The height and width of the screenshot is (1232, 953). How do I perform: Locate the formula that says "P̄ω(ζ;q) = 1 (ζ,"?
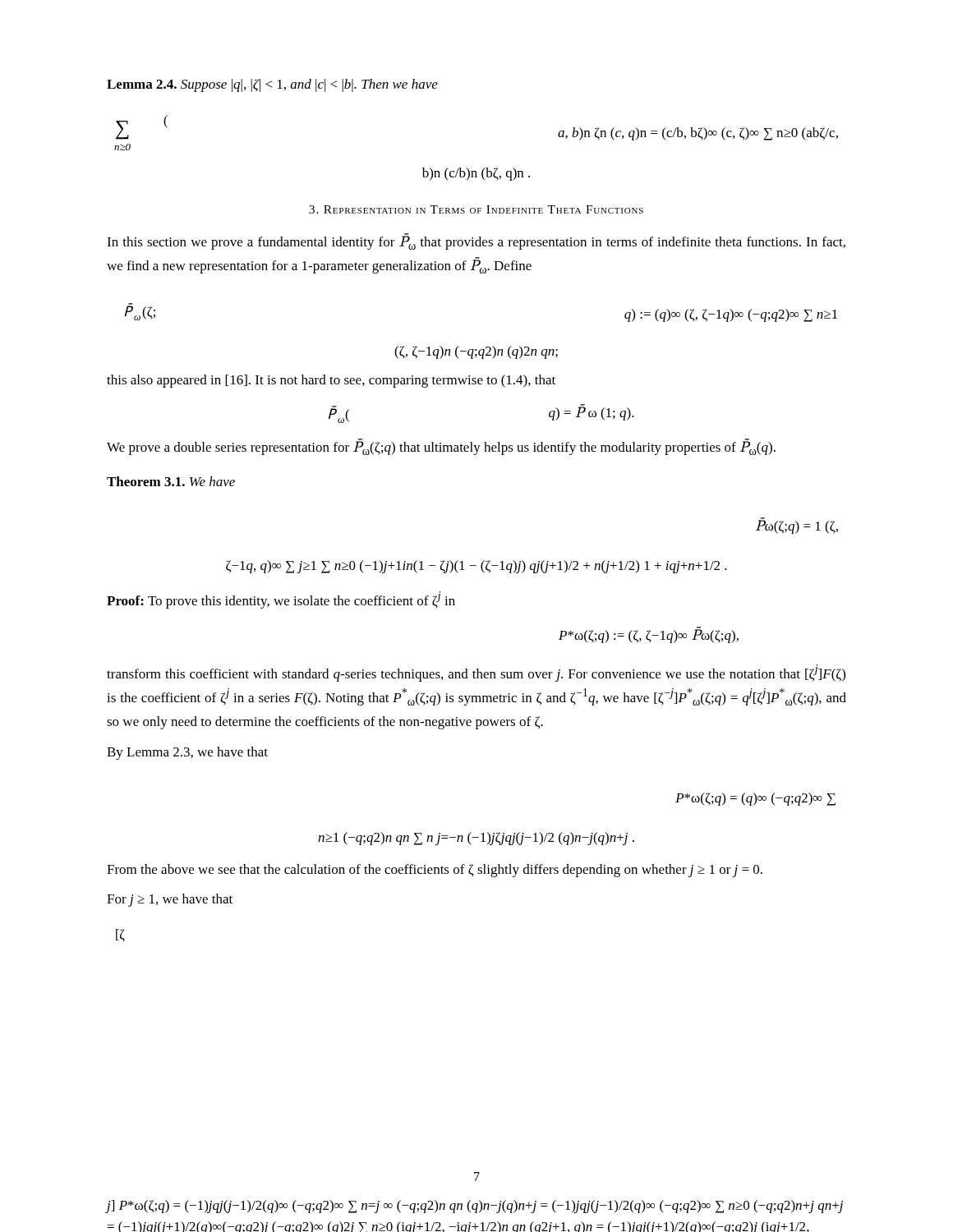pyautogui.click(x=797, y=526)
